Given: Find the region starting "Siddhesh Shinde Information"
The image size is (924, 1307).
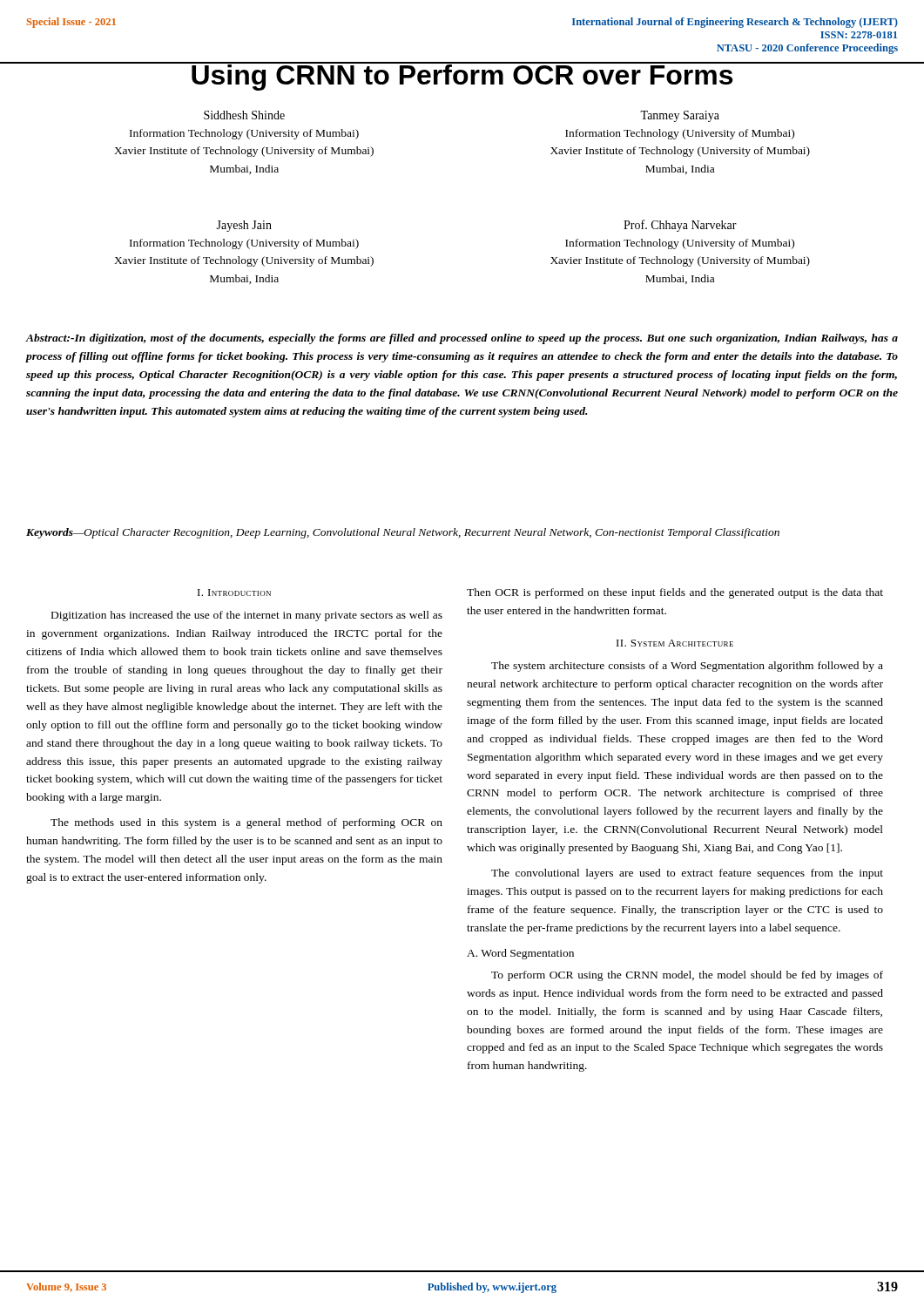Looking at the screenshot, I should 244,142.
